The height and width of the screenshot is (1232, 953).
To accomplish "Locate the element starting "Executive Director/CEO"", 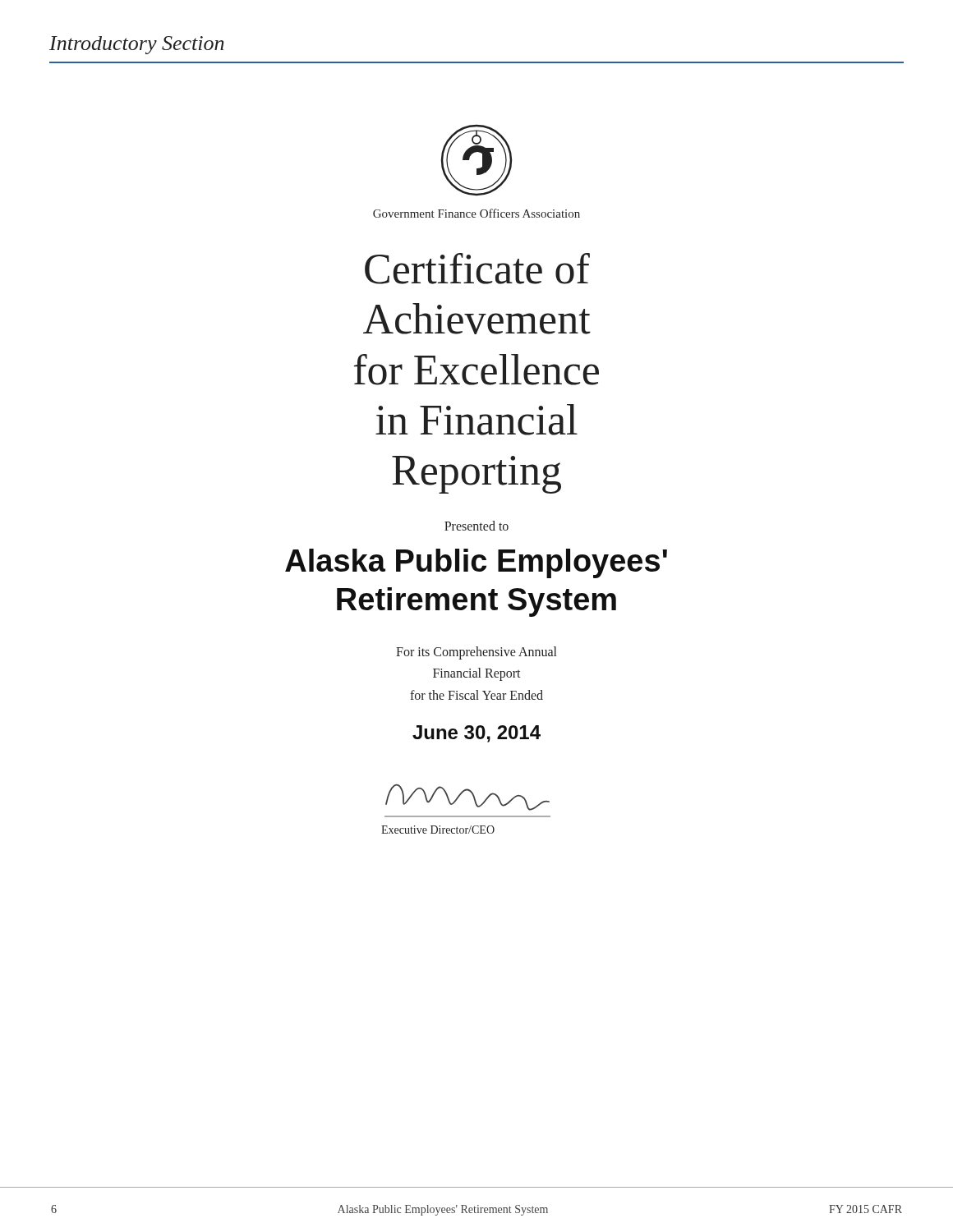I will coord(438,830).
